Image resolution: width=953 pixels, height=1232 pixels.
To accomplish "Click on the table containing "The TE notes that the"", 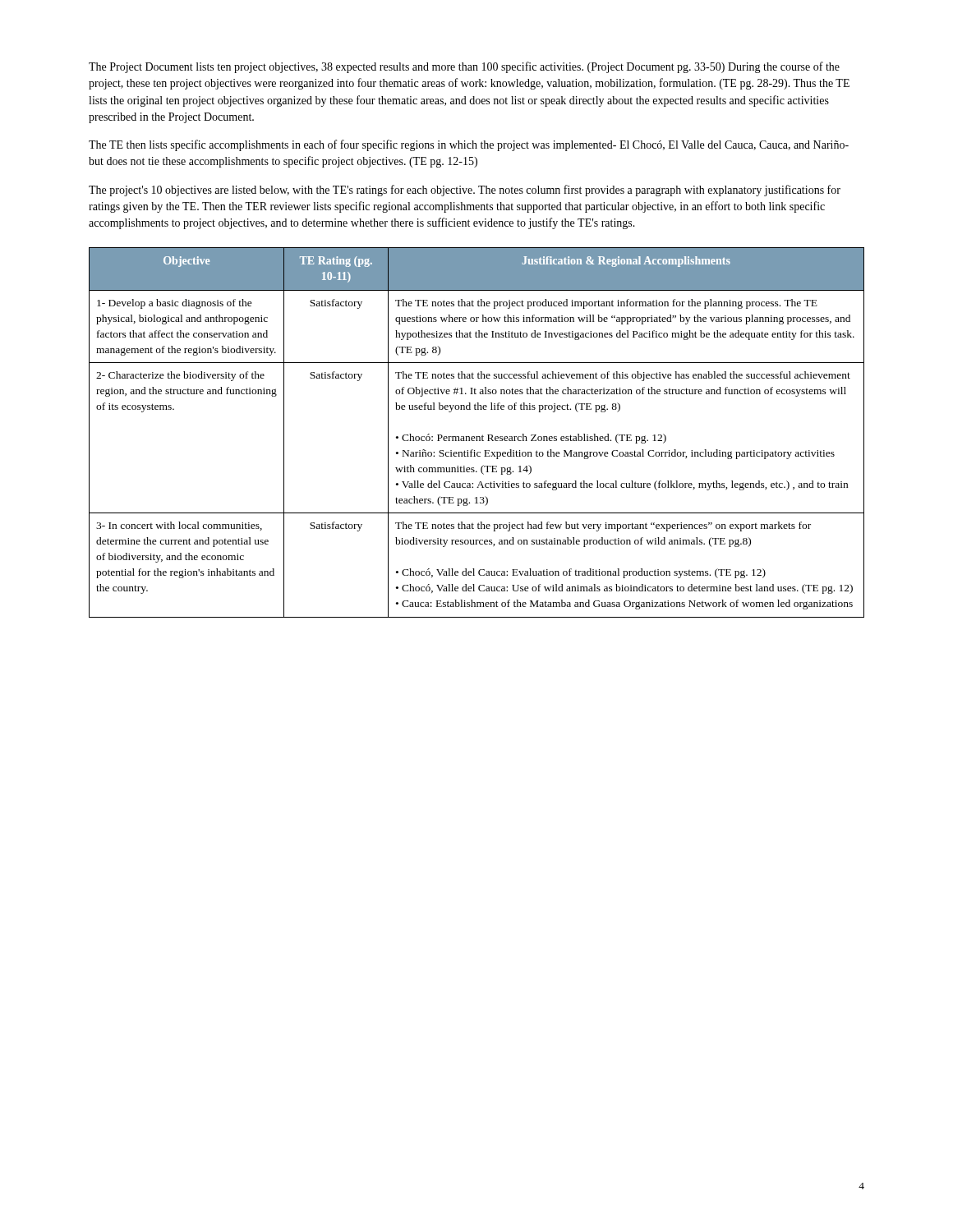I will pos(476,432).
